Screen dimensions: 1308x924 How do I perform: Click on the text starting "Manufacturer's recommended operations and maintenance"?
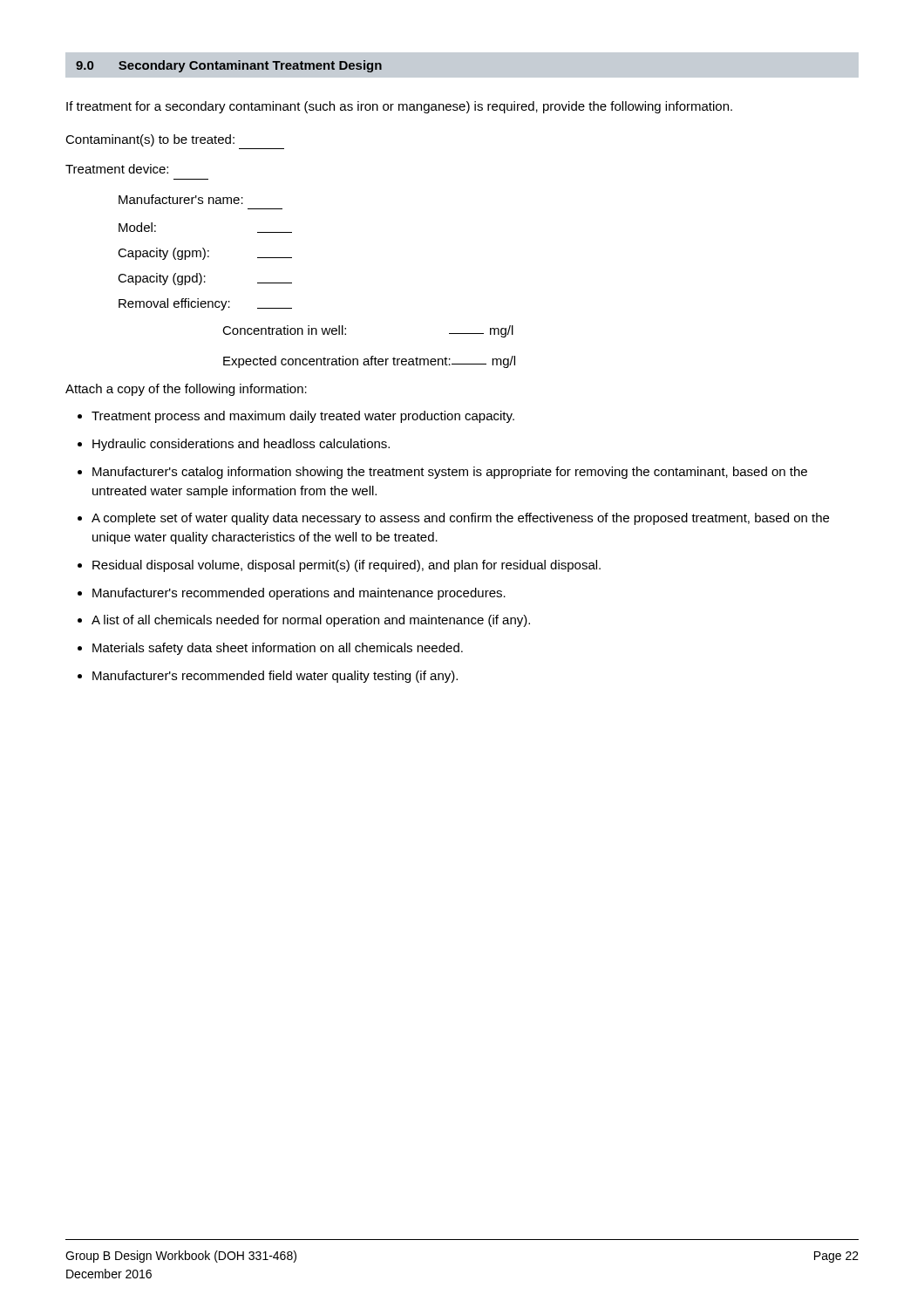tap(299, 592)
